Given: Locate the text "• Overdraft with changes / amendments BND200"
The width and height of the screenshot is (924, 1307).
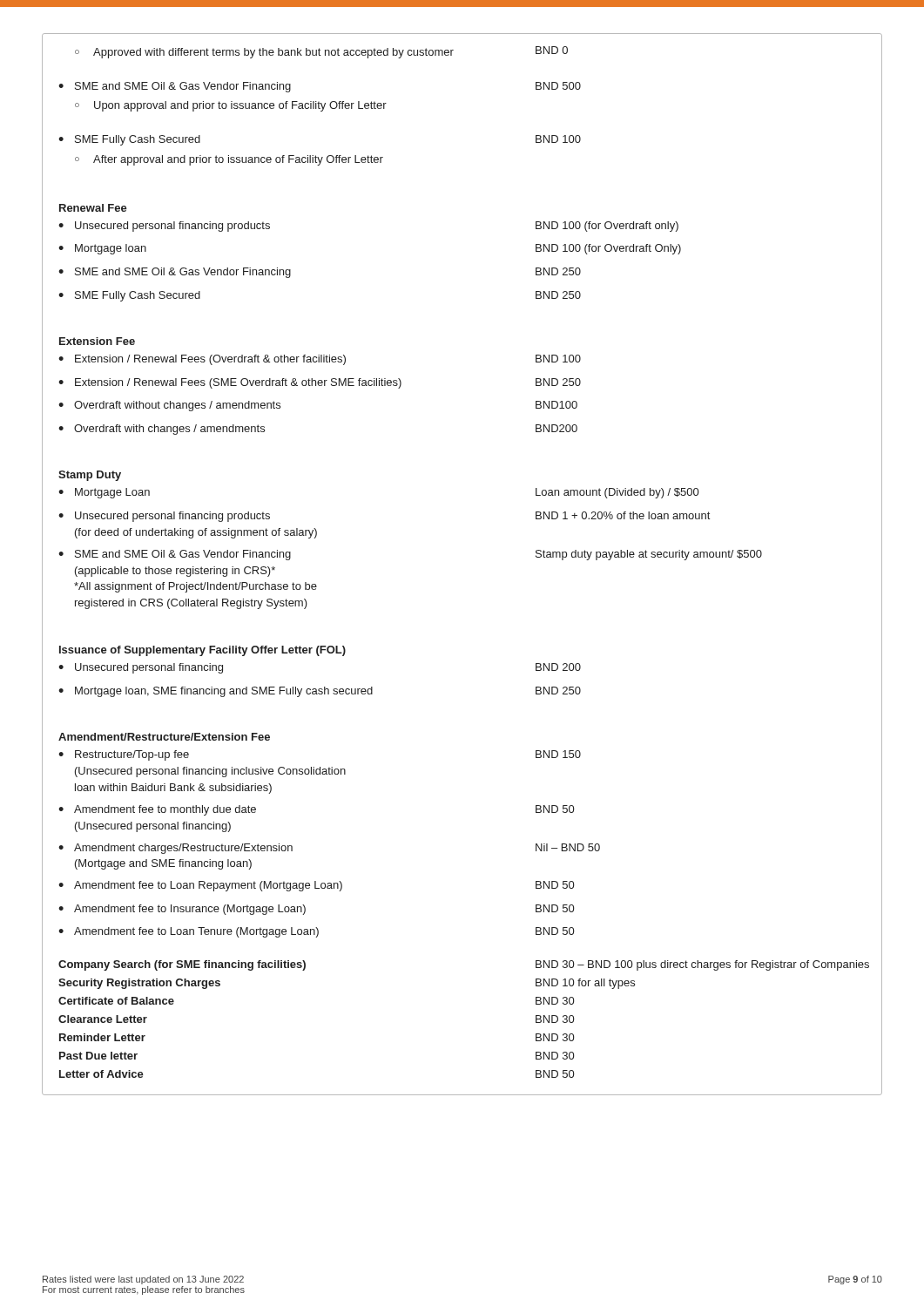Looking at the screenshot, I should (x=165, y=429).
